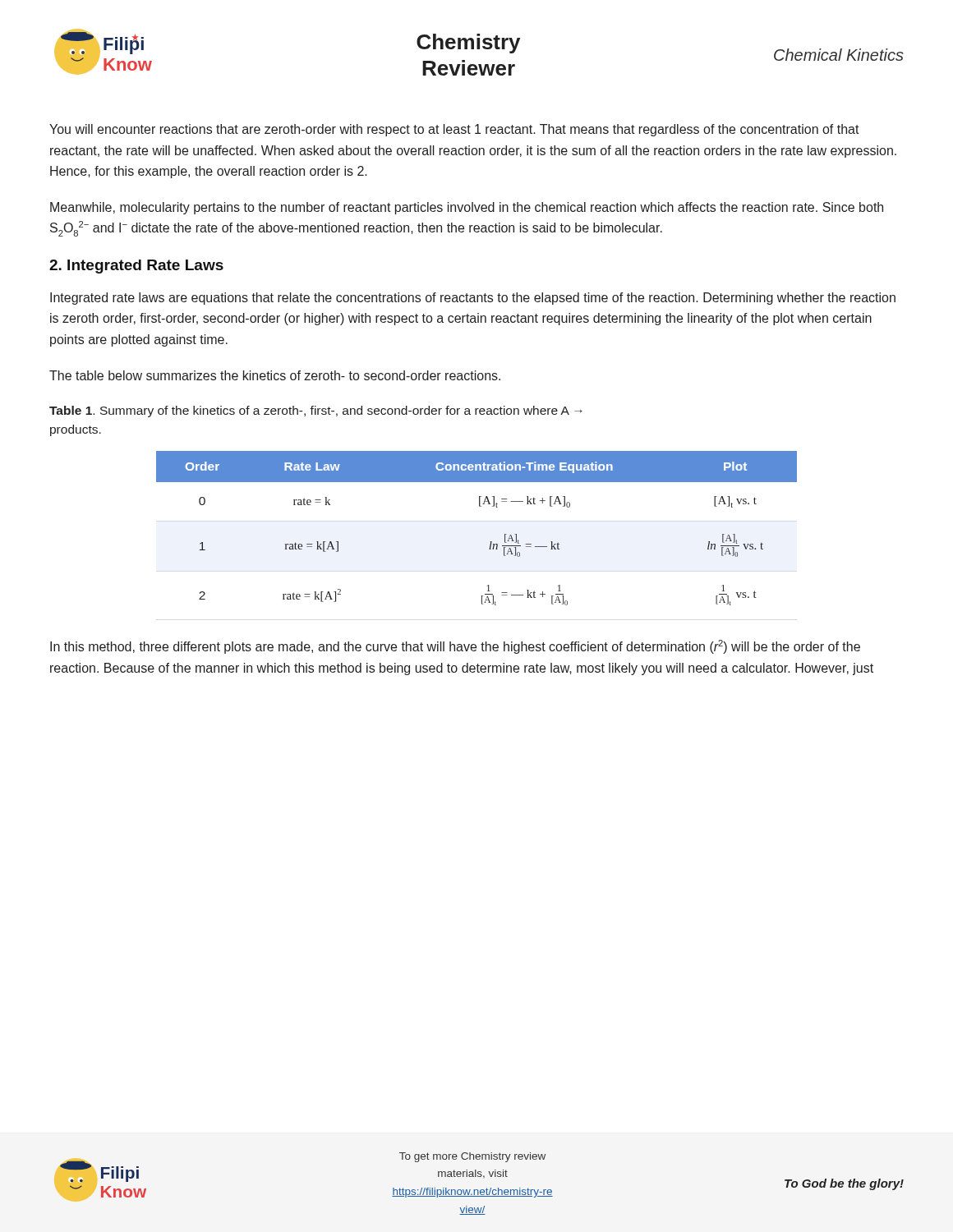
Task: Find the text block containing "You will encounter reactions that are"
Action: click(473, 150)
